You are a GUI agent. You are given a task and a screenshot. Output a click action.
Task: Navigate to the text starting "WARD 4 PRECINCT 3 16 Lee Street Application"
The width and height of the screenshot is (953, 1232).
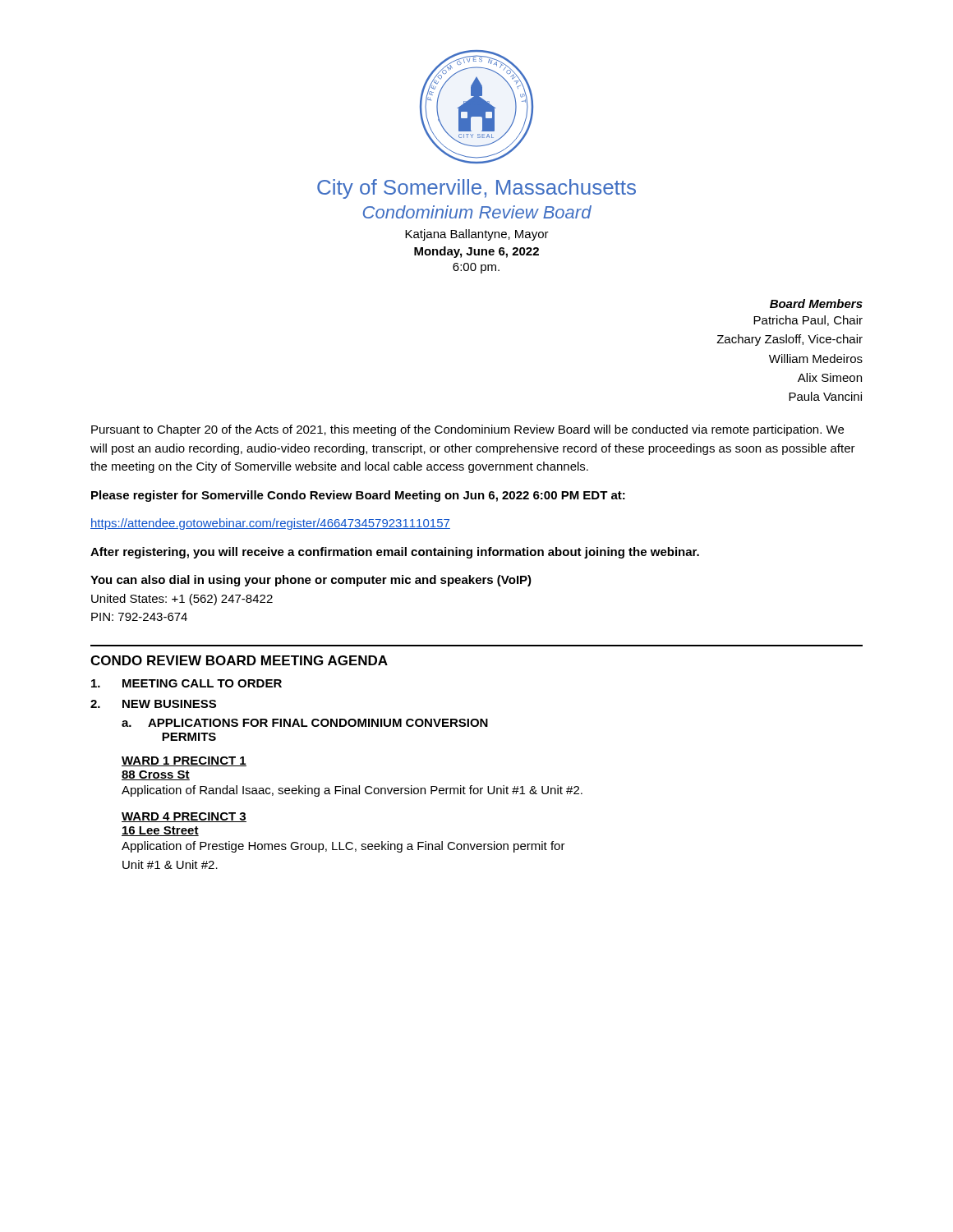tap(492, 842)
